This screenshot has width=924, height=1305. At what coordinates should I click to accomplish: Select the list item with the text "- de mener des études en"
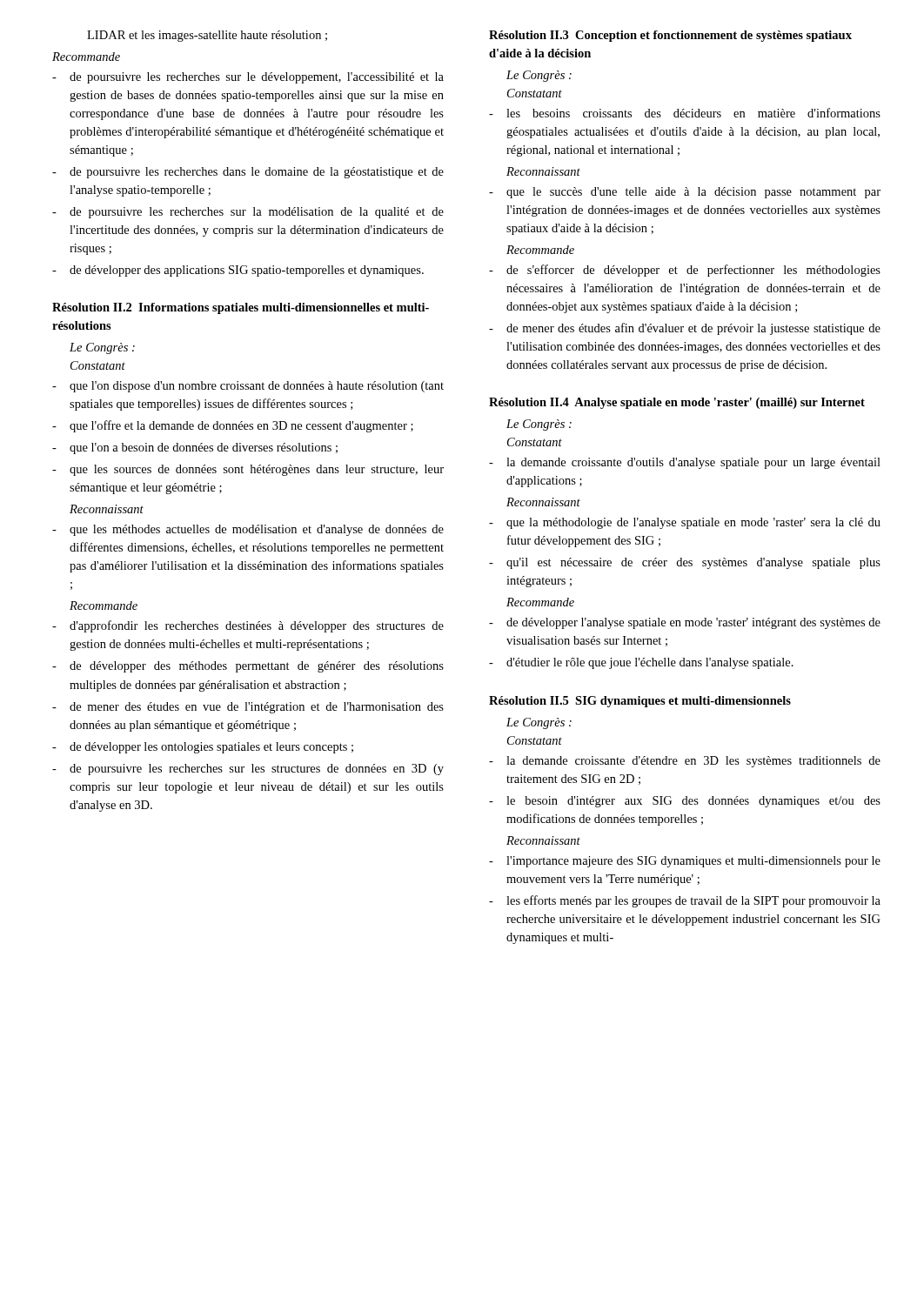click(248, 716)
